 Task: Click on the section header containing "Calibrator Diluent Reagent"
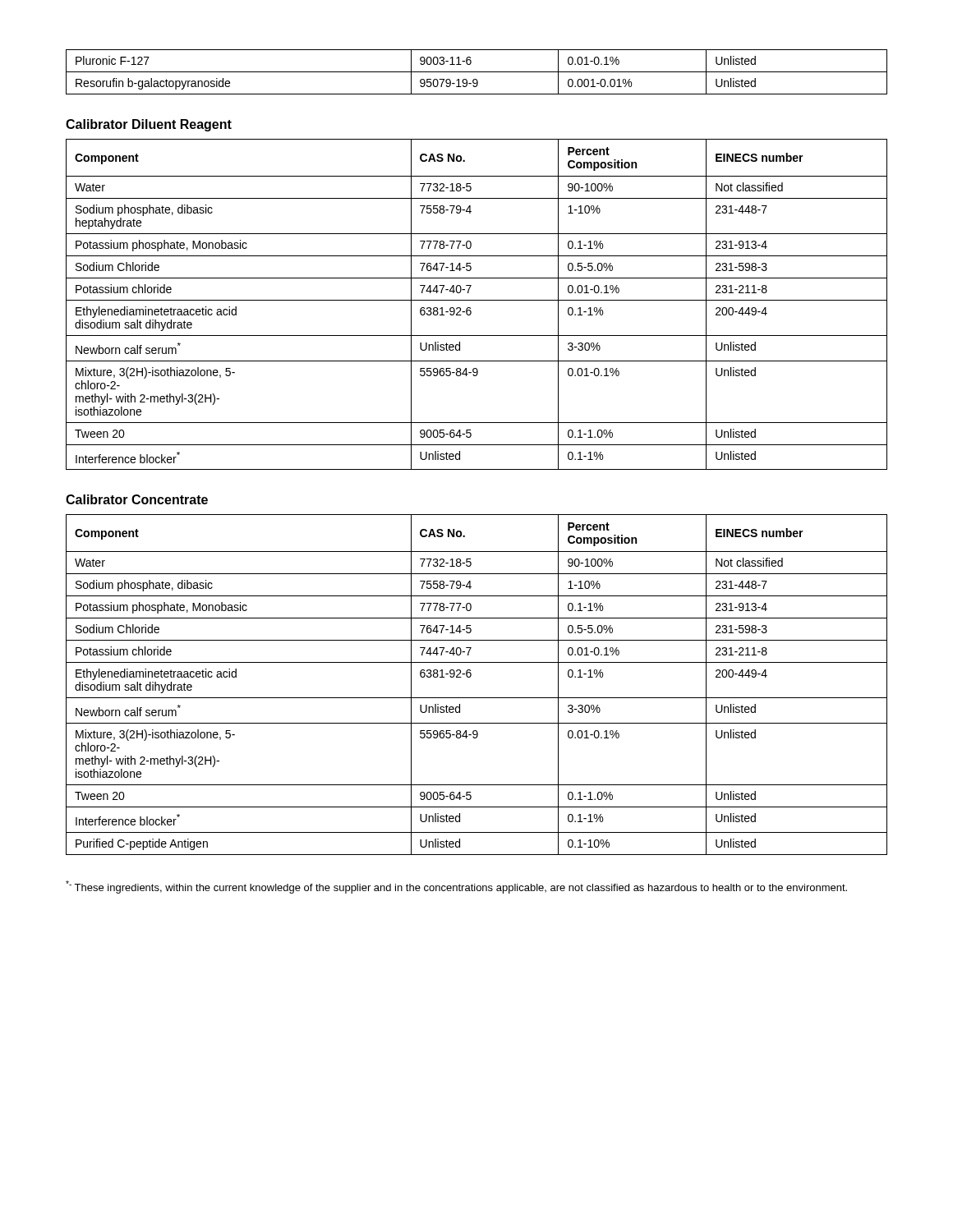coord(149,124)
